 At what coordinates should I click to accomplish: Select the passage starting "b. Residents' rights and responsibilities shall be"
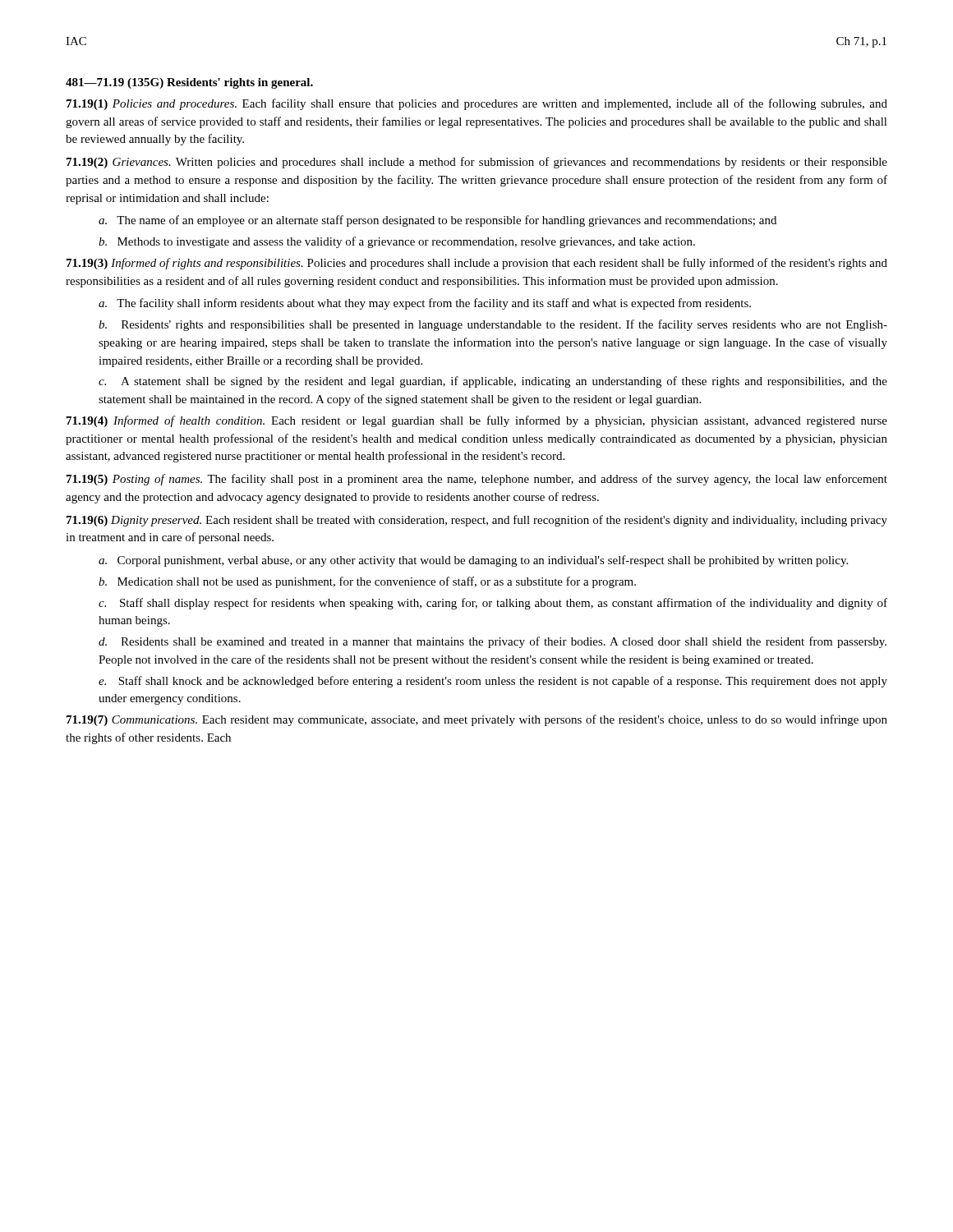click(x=493, y=342)
